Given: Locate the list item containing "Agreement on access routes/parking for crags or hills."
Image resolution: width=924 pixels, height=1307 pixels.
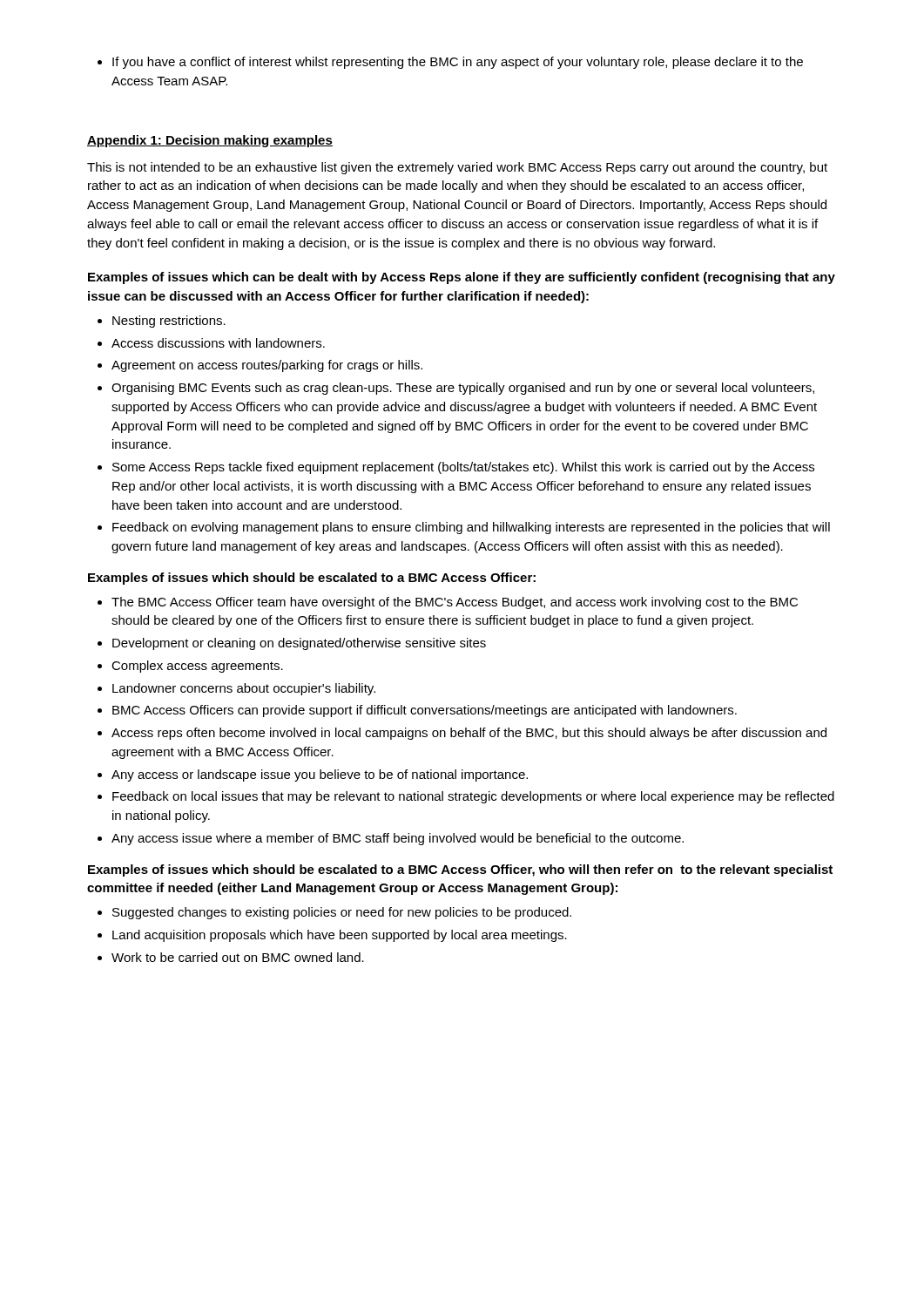Looking at the screenshot, I should [260, 366].
